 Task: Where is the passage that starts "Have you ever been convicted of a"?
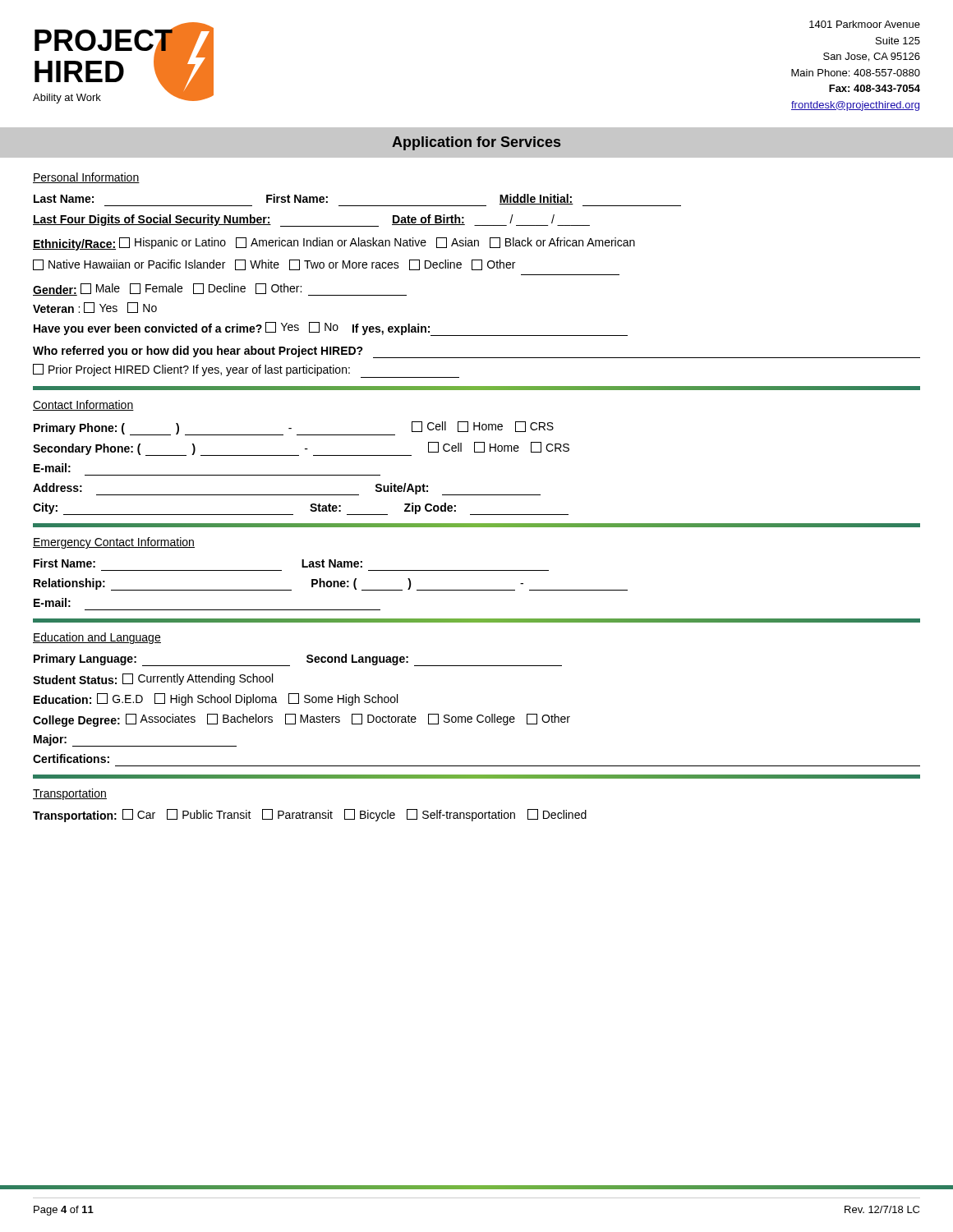[330, 328]
